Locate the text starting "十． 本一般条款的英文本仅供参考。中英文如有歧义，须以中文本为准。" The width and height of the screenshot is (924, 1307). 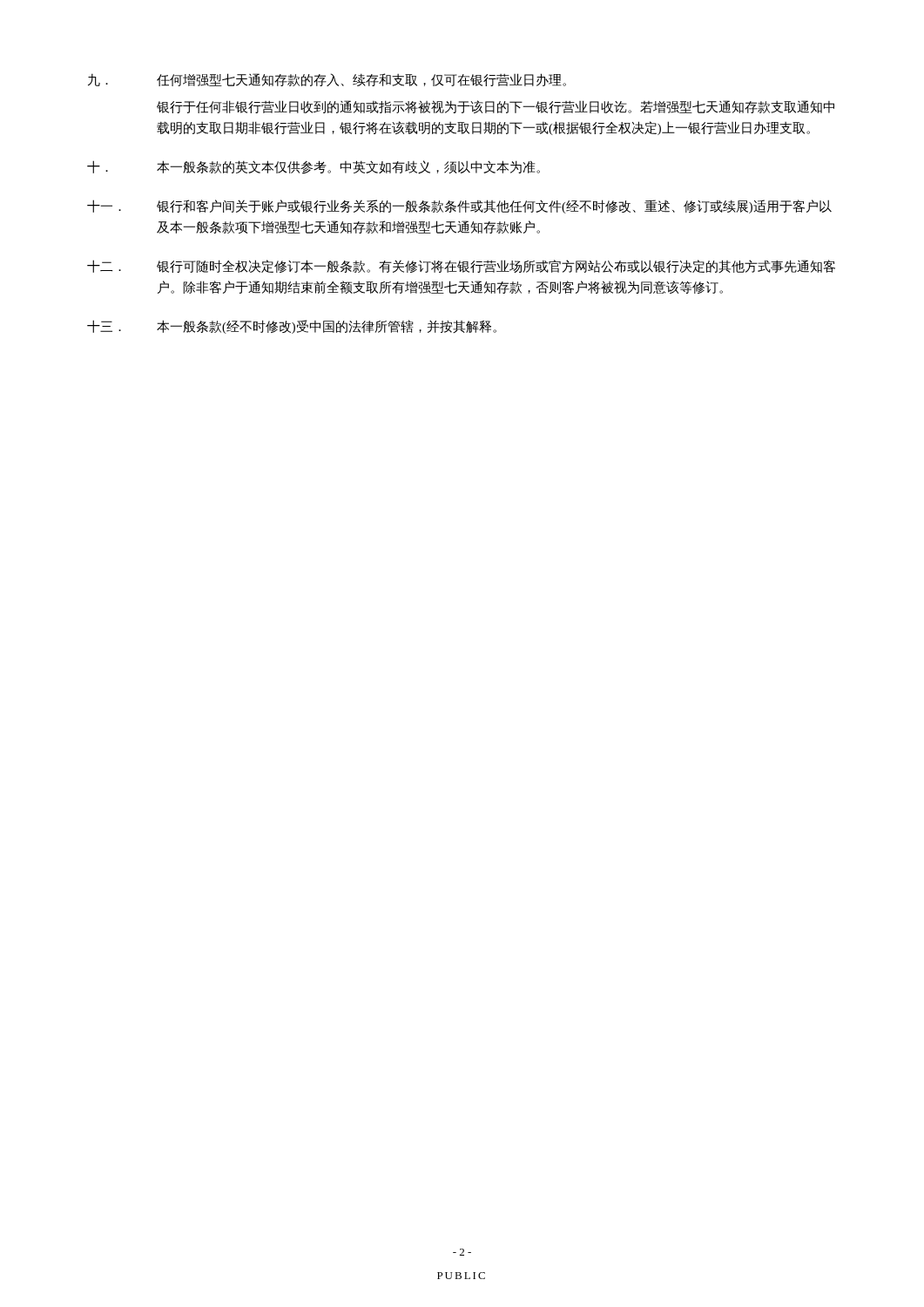[x=462, y=167]
